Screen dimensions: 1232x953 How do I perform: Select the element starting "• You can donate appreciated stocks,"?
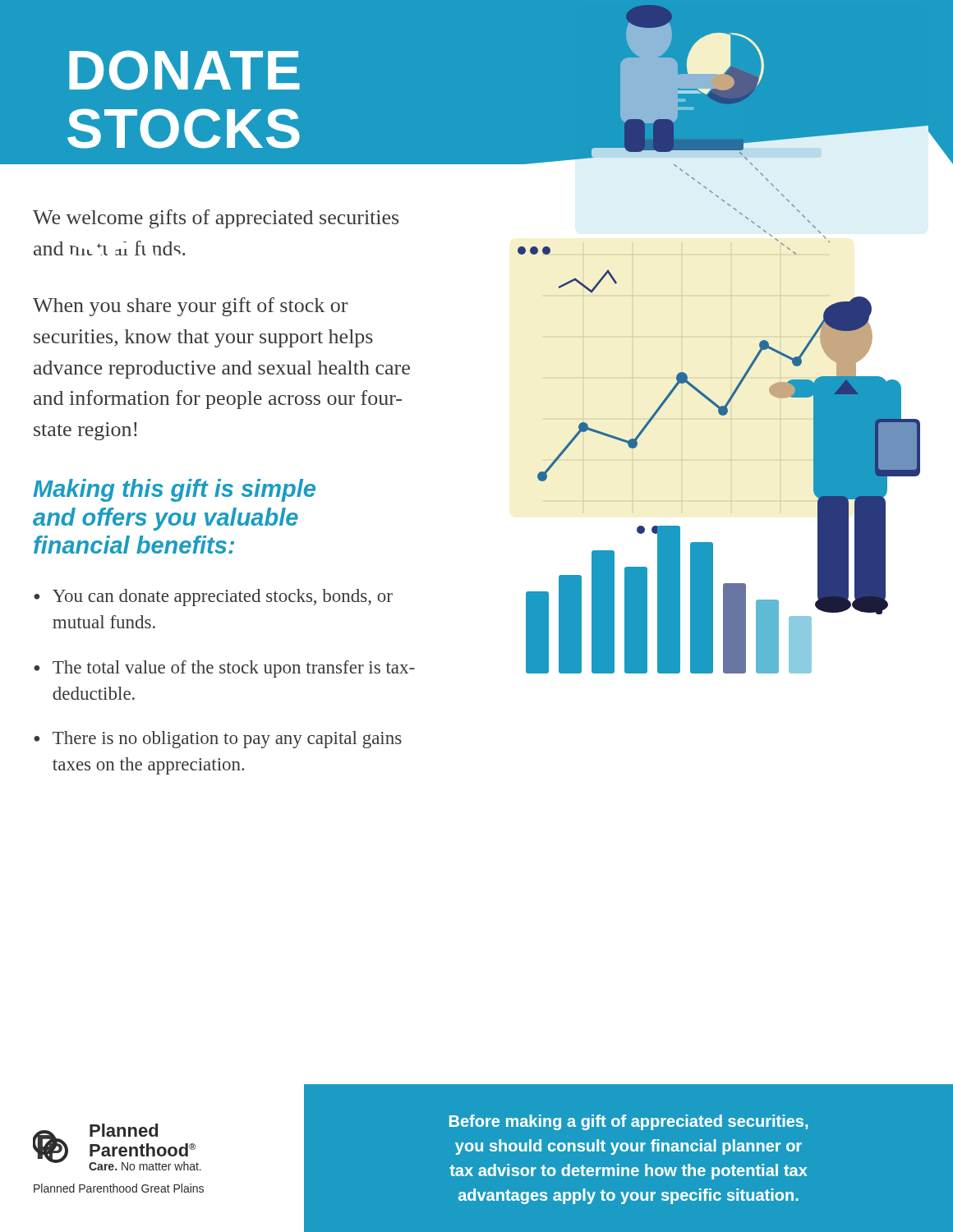[x=230, y=610]
